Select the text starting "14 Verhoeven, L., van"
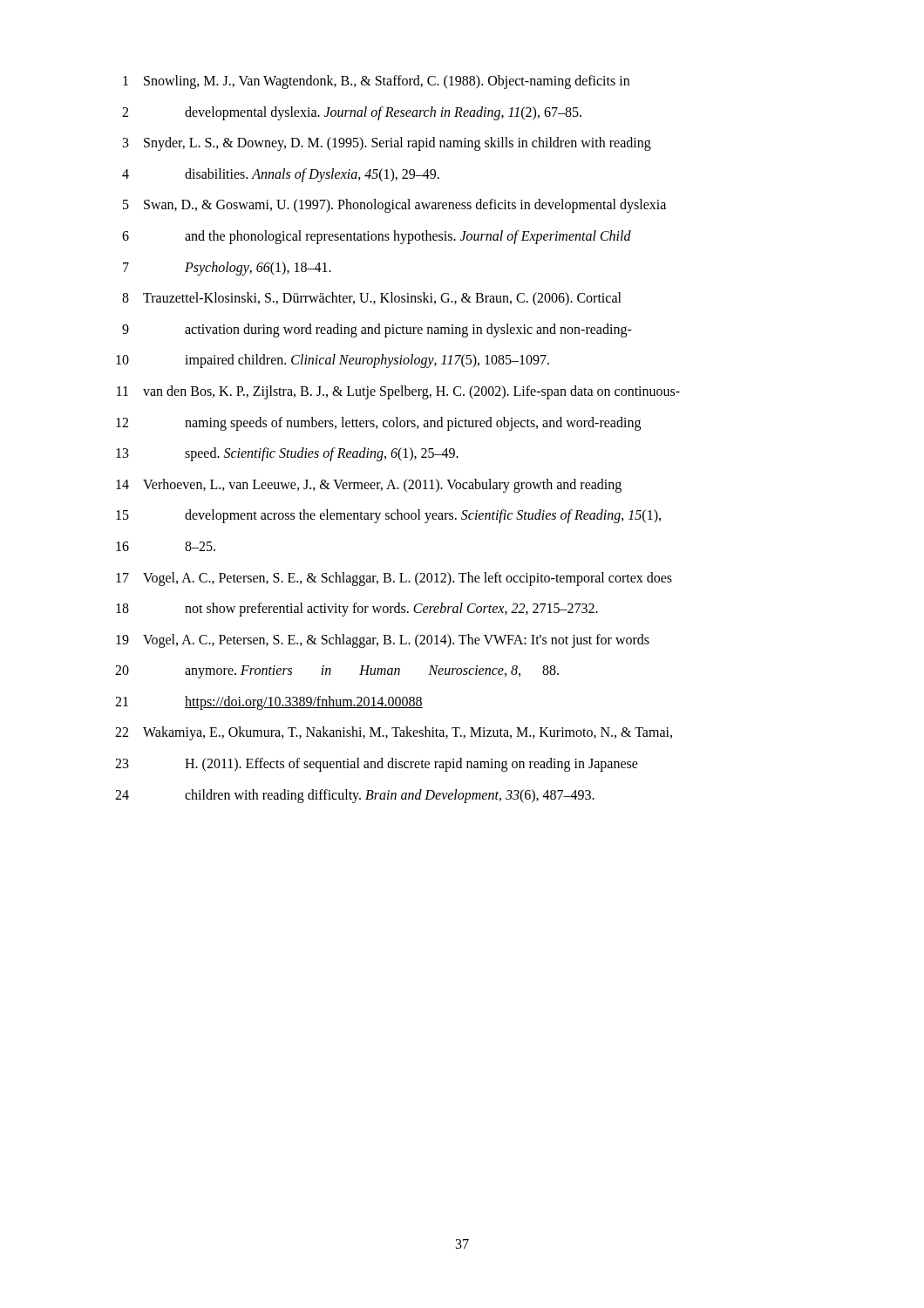Screen dimensions: 1308x924 [462, 484]
